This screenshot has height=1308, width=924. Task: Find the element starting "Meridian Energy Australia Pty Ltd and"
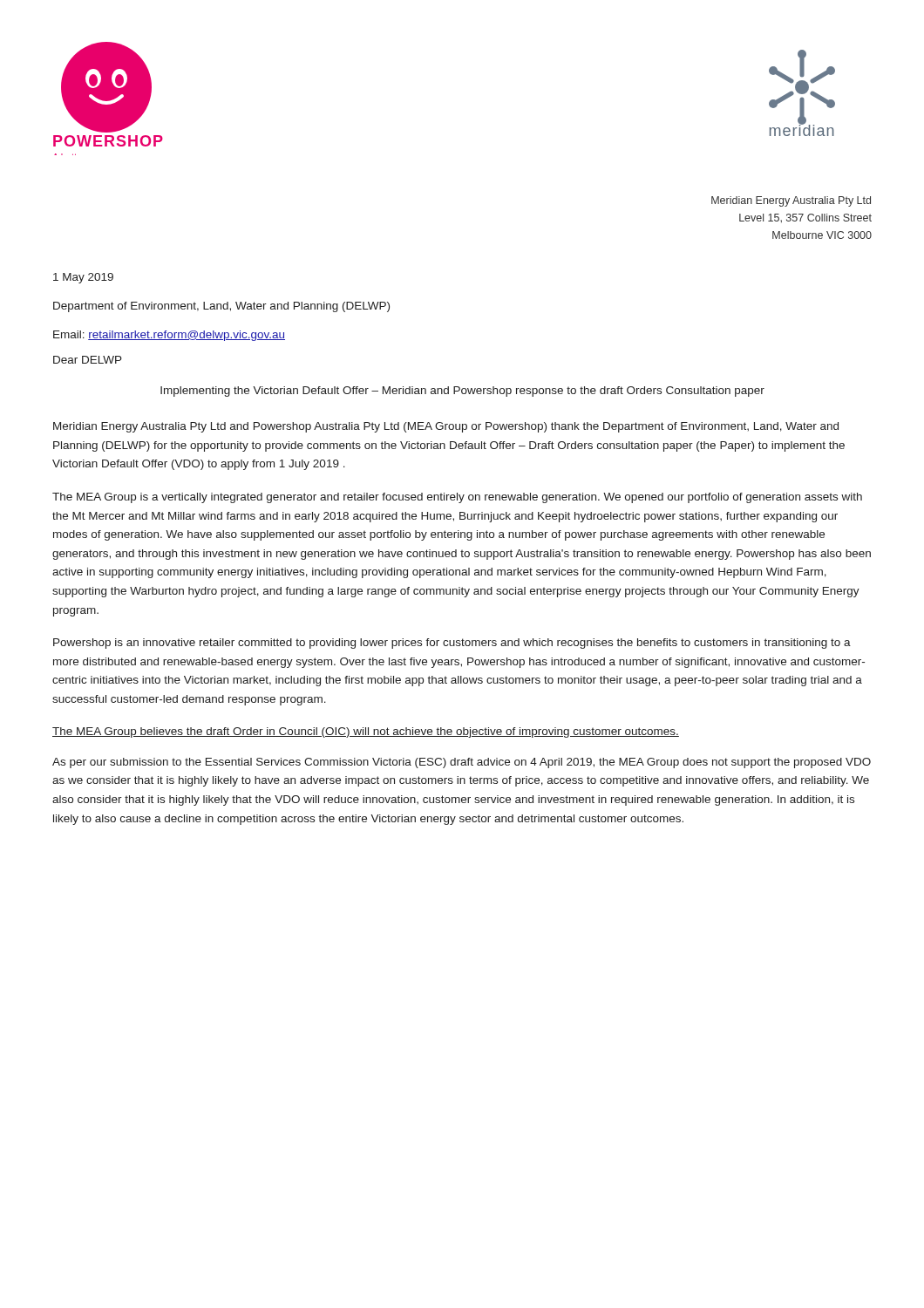449,445
